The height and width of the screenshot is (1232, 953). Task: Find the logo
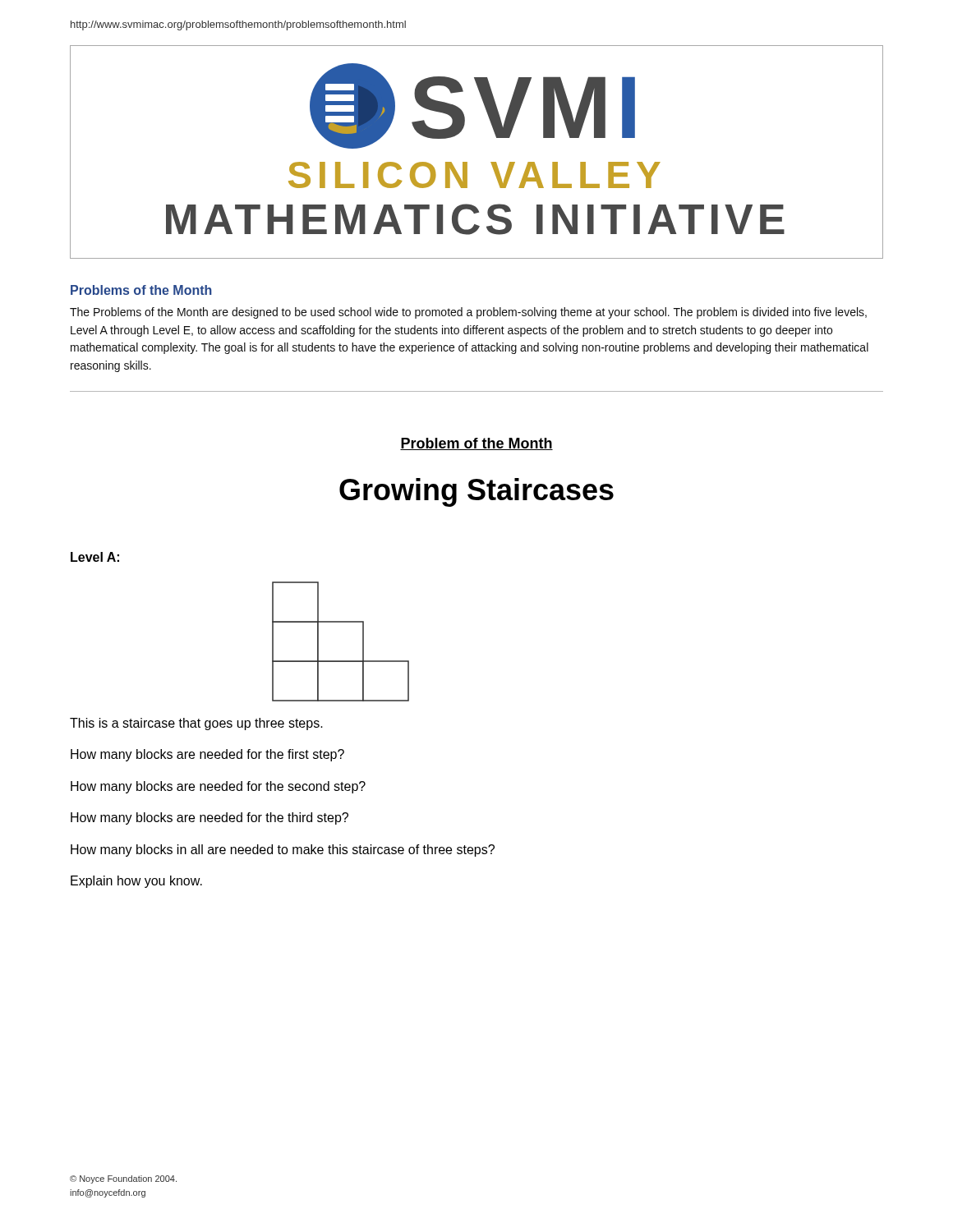coord(476,152)
